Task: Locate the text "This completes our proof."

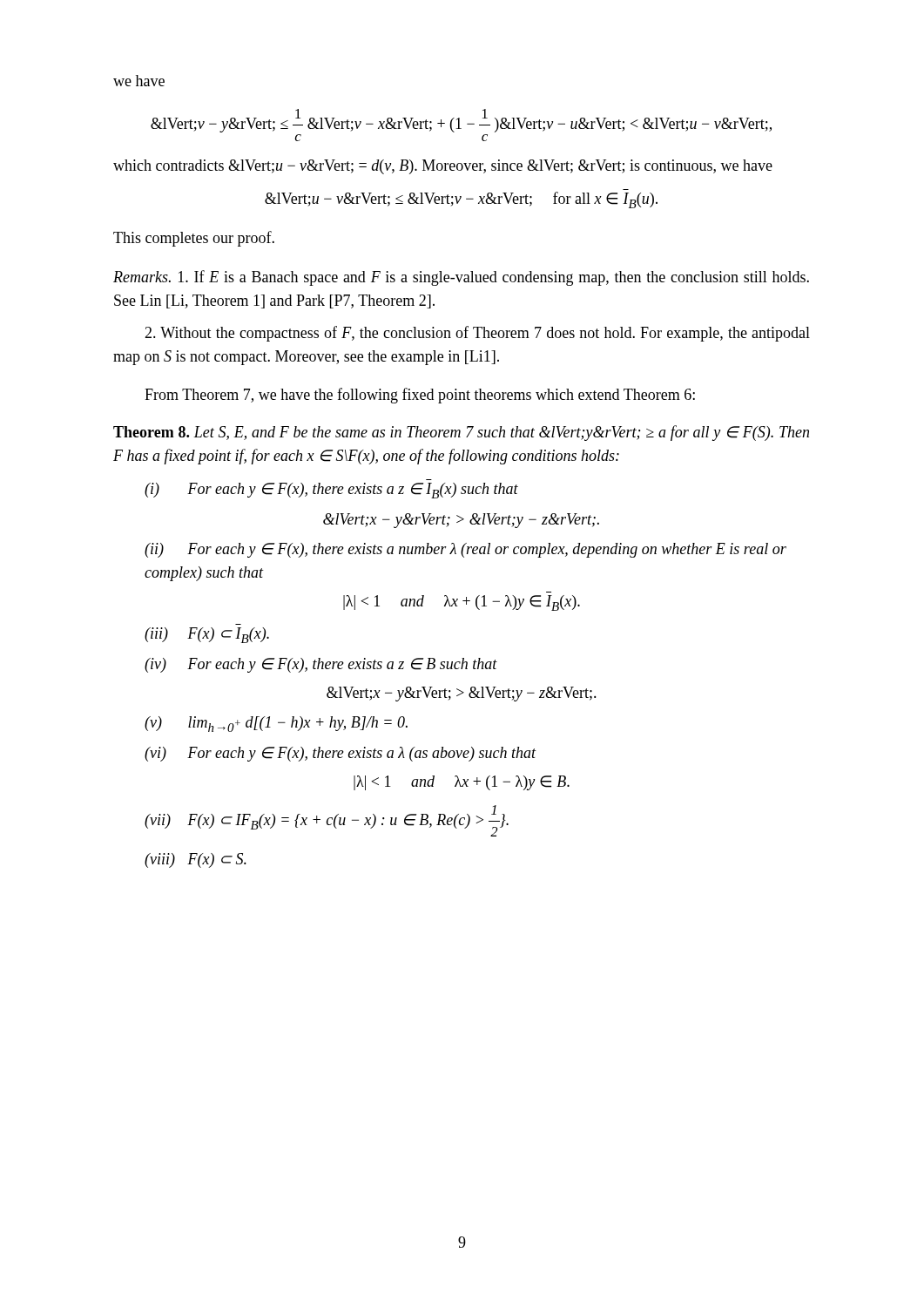Action: 194,239
